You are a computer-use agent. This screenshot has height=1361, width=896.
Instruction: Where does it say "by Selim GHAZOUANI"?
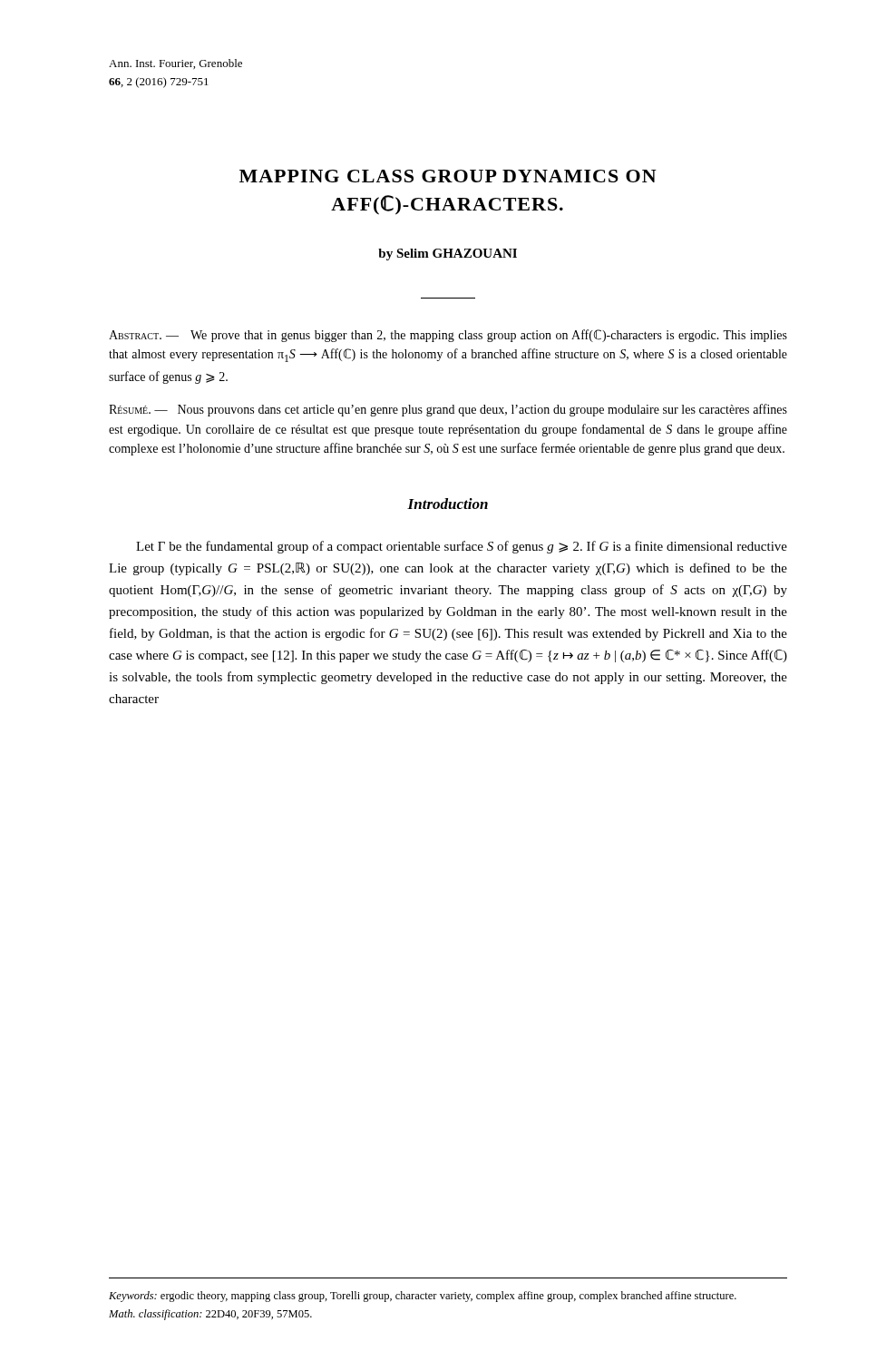click(x=448, y=253)
